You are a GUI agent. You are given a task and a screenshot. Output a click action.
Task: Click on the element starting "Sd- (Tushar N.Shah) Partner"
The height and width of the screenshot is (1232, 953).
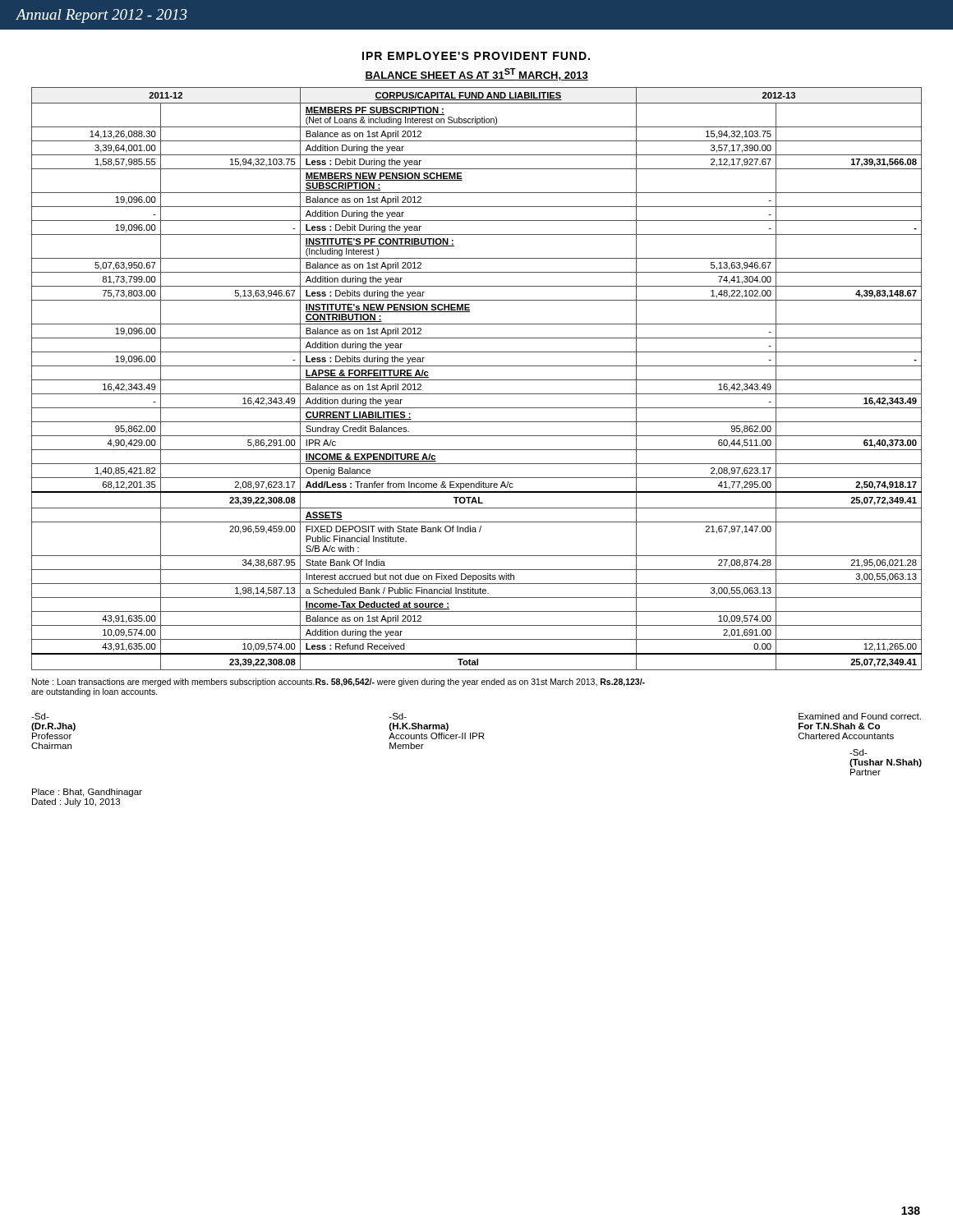point(886,762)
